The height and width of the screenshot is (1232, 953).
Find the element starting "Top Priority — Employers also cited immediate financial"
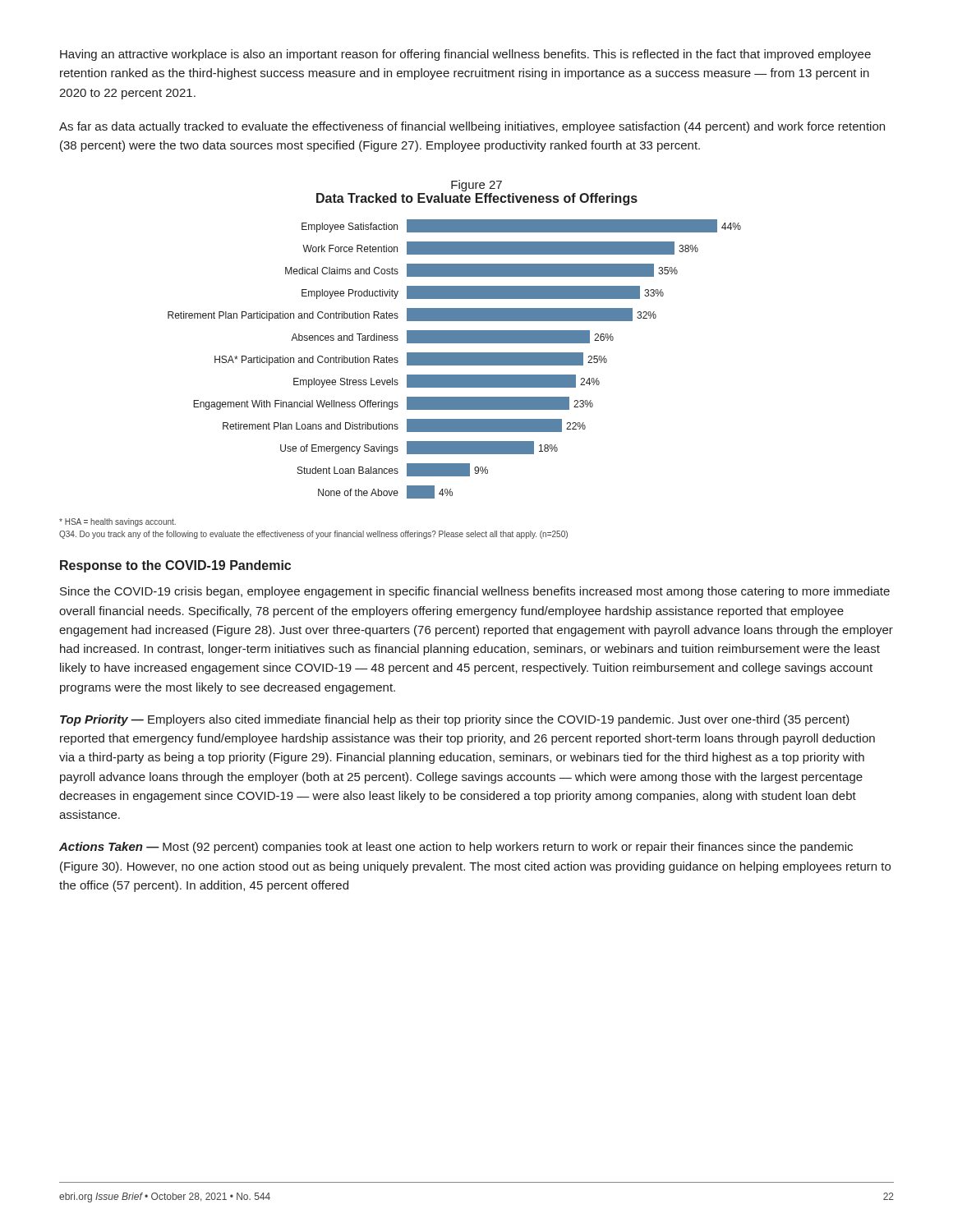(467, 767)
